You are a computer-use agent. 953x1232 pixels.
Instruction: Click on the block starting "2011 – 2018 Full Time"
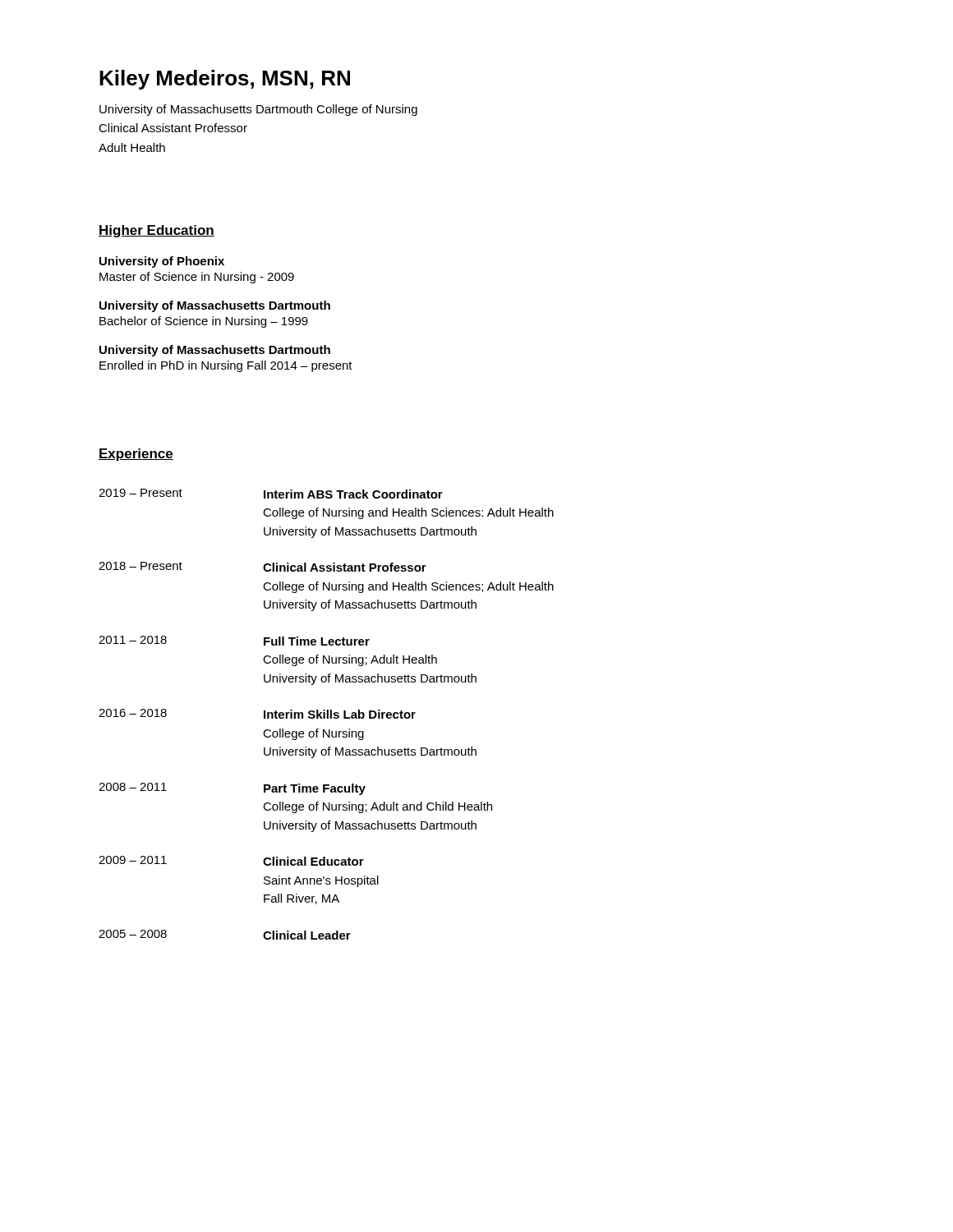coord(476,669)
